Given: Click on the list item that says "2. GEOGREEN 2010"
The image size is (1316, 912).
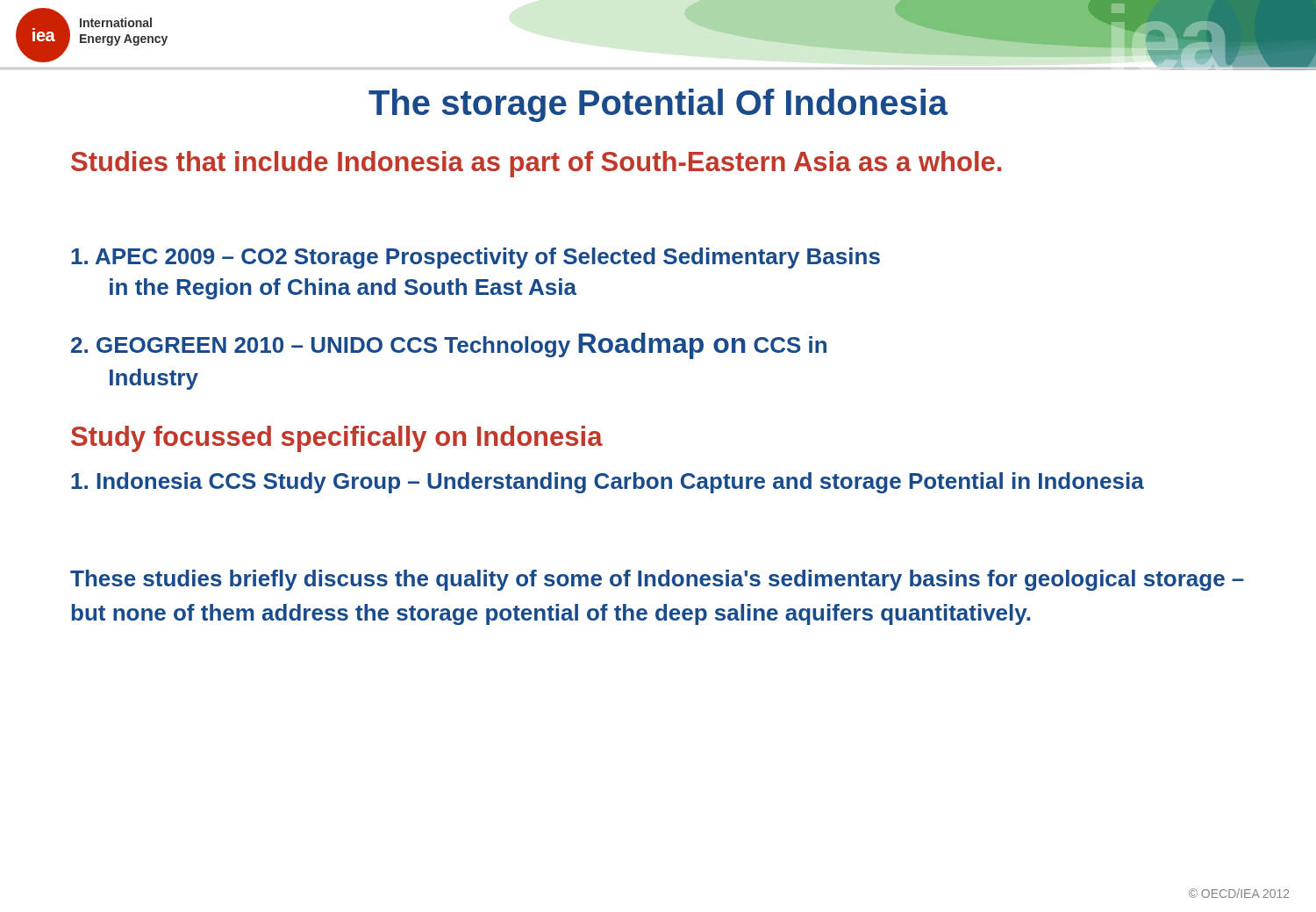Looking at the screenshot, I should [449, 359].
